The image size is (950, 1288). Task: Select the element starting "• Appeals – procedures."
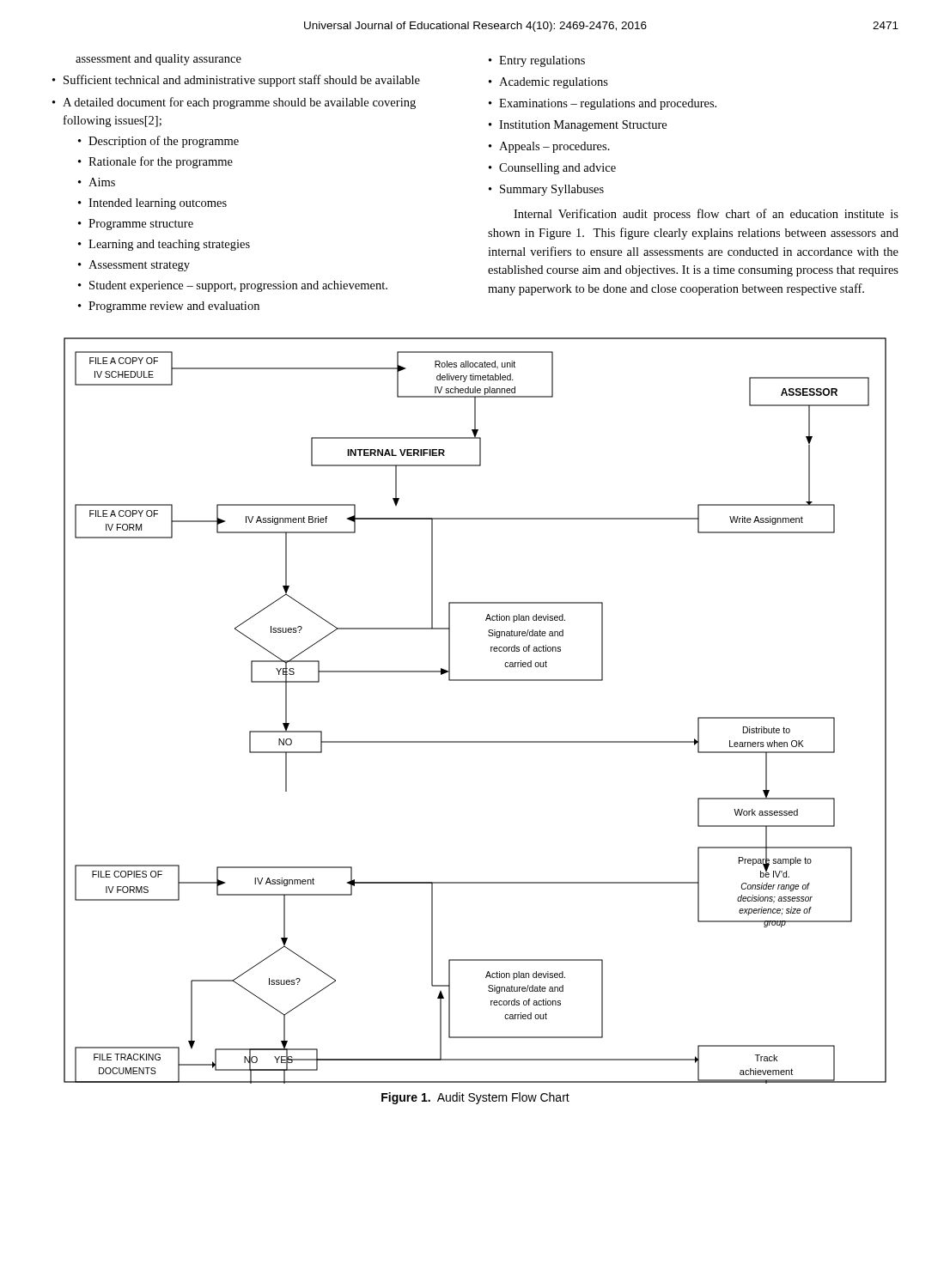(x=549, y=146)
